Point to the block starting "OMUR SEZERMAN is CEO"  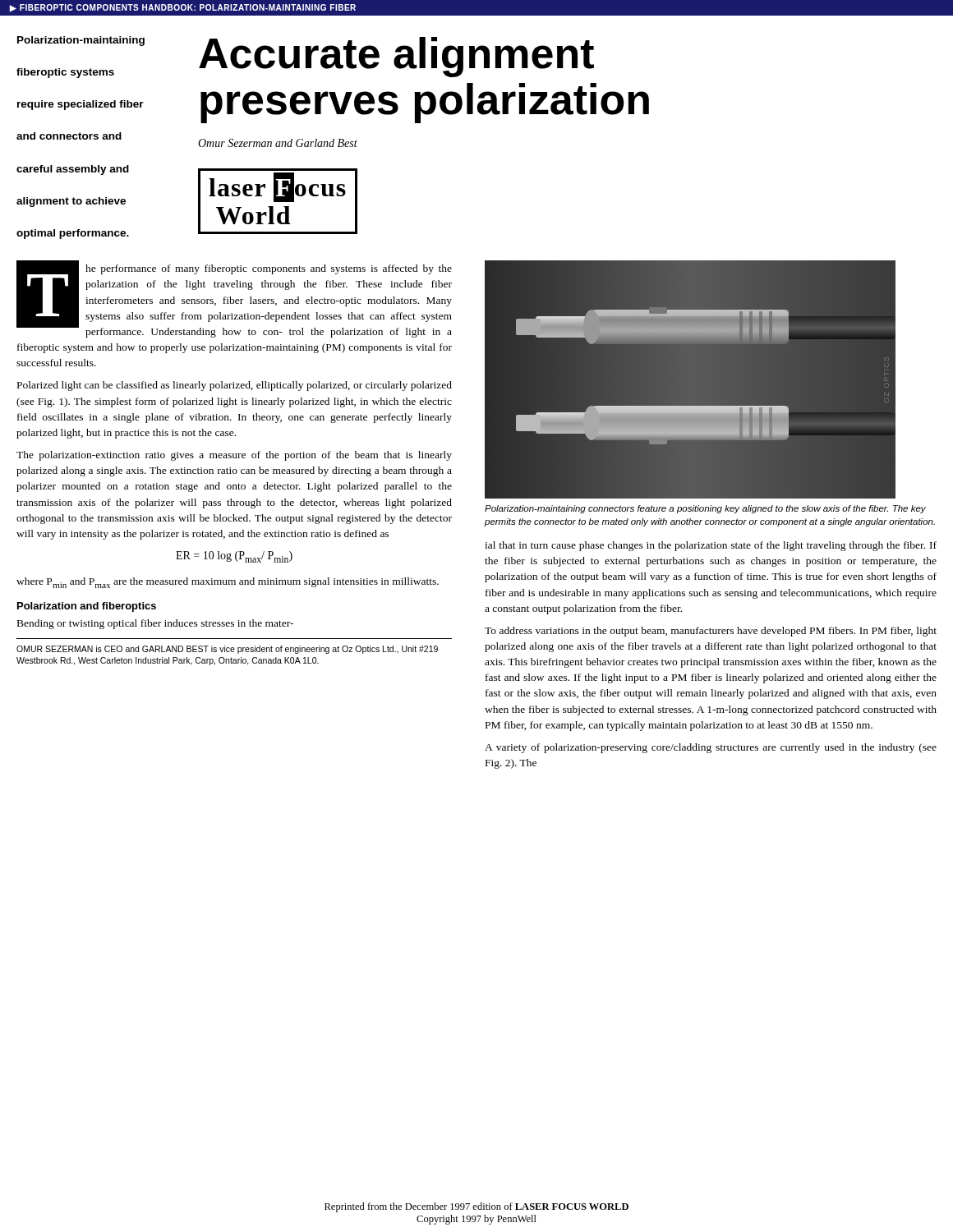[x=227, y=654]
